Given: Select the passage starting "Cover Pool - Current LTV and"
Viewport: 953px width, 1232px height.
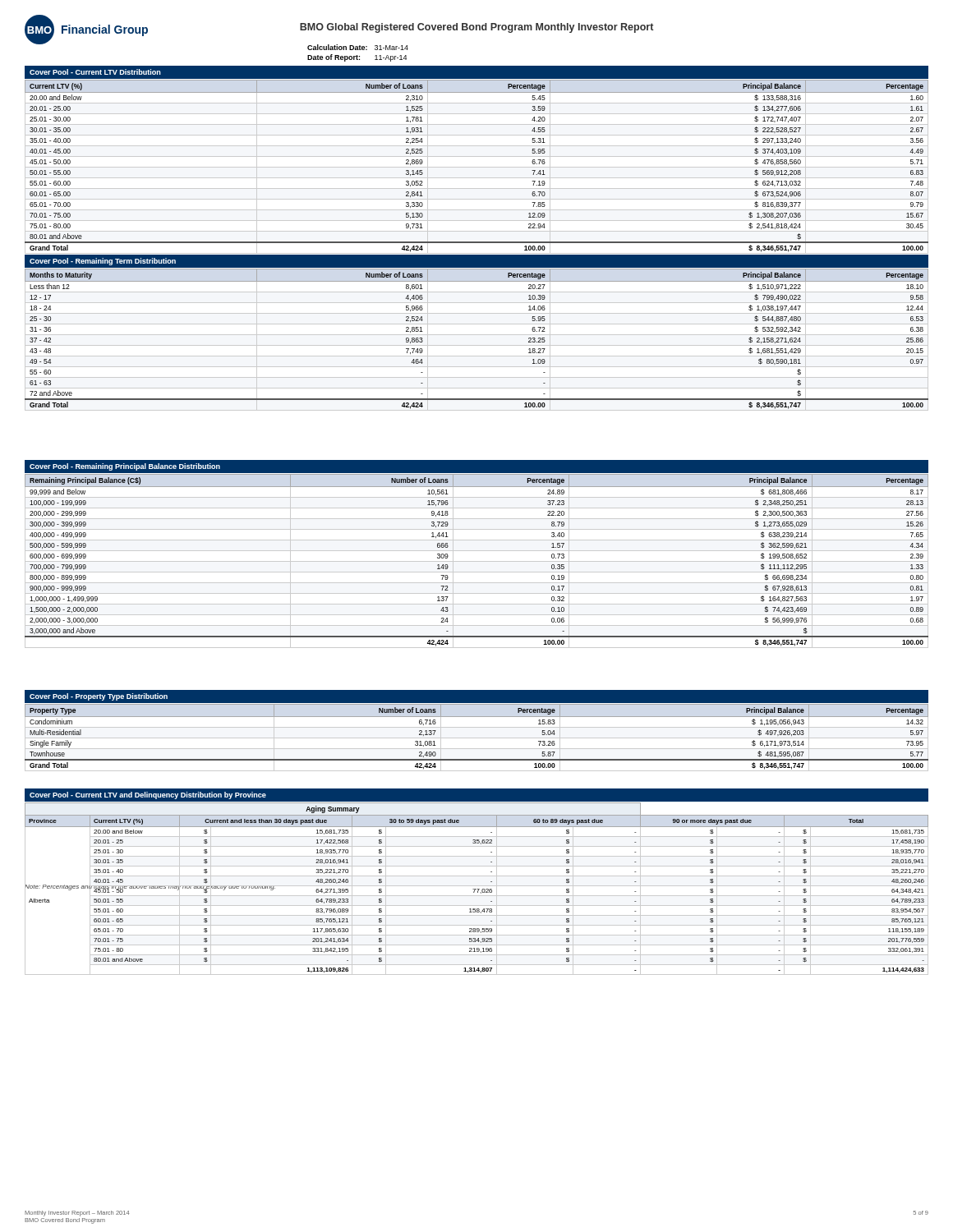Looking at the screenshot, I should (148, 795).
